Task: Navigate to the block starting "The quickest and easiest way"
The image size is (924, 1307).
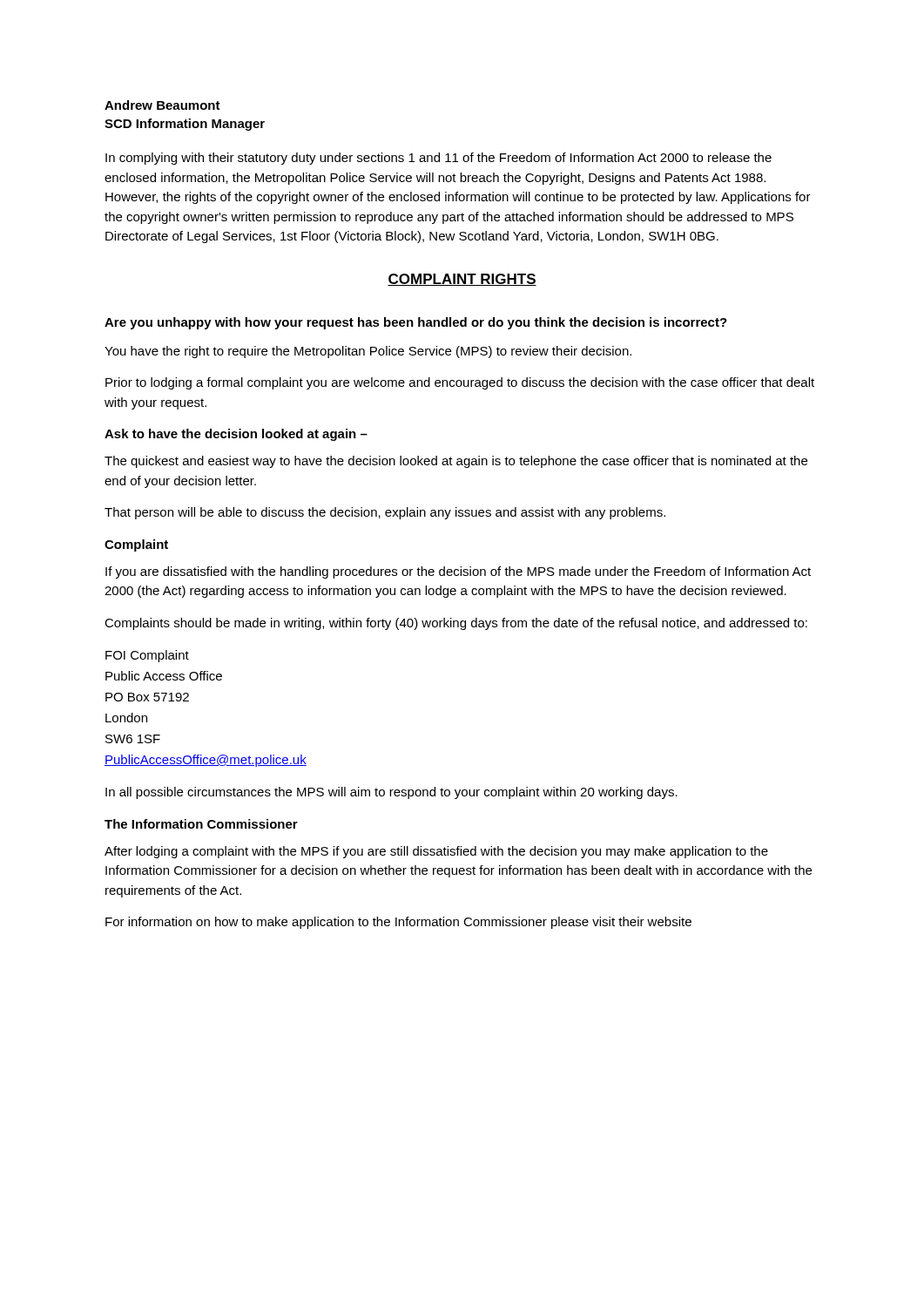Action: (x=456, y=470)
